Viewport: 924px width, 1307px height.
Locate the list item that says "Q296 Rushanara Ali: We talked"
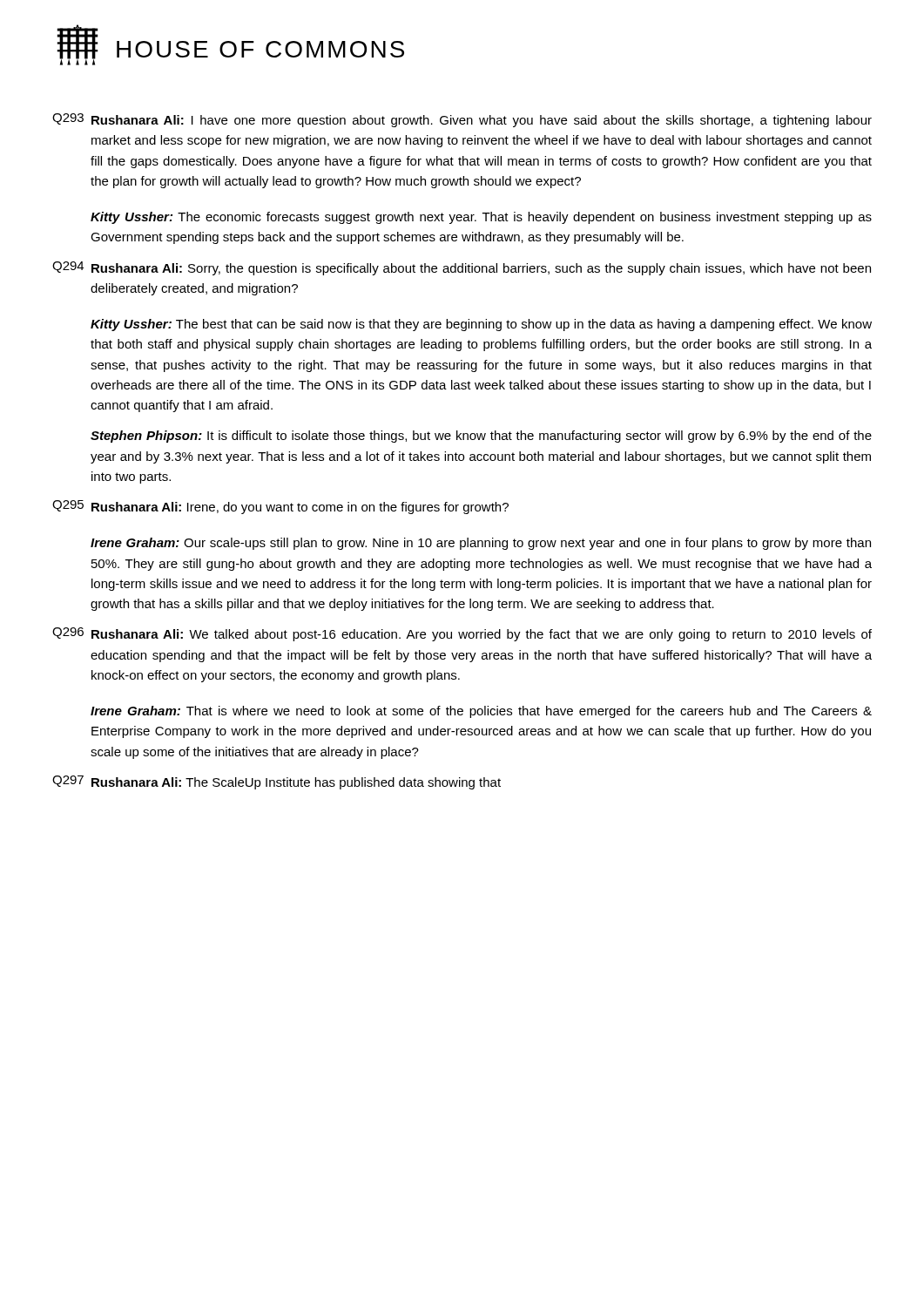point(462,654)
